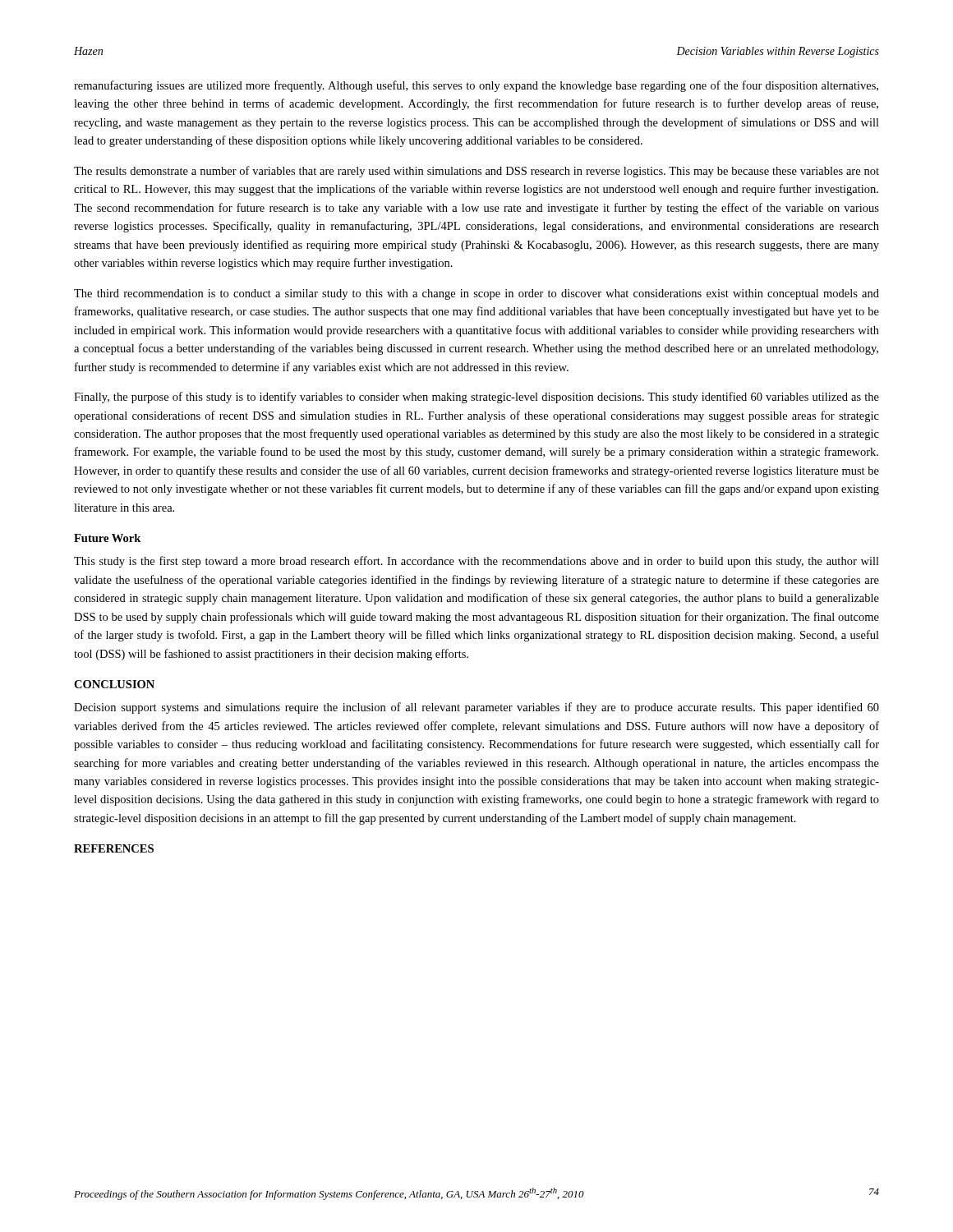953x1232 pixels.
Task: Where is the passage that starts "Decision support systems and simulations require the inclusion"?
Action: (476, 763)
